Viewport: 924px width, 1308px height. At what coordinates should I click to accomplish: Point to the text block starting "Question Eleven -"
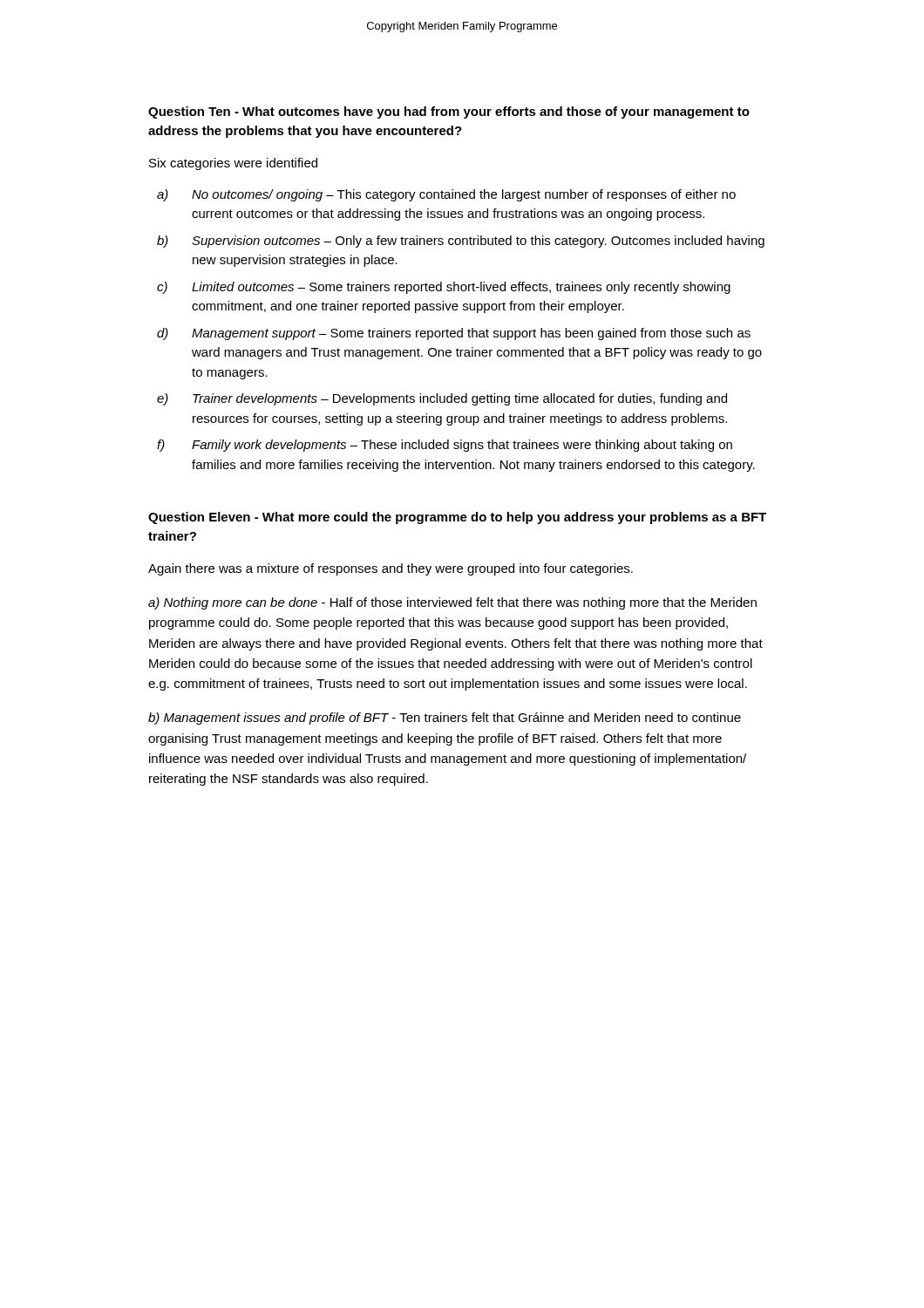click(457, 526)
